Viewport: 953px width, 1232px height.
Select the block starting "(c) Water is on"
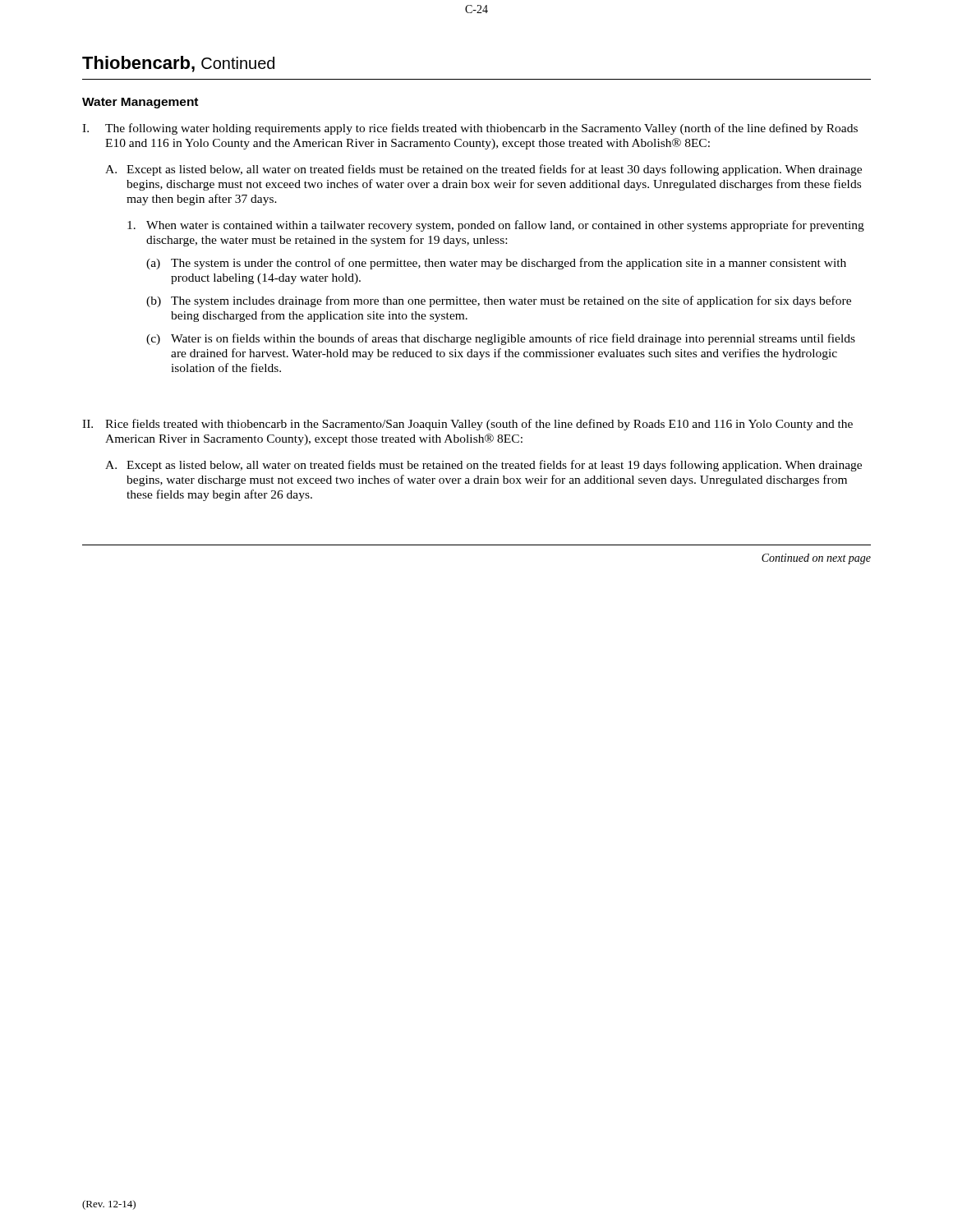click(509, 353)
